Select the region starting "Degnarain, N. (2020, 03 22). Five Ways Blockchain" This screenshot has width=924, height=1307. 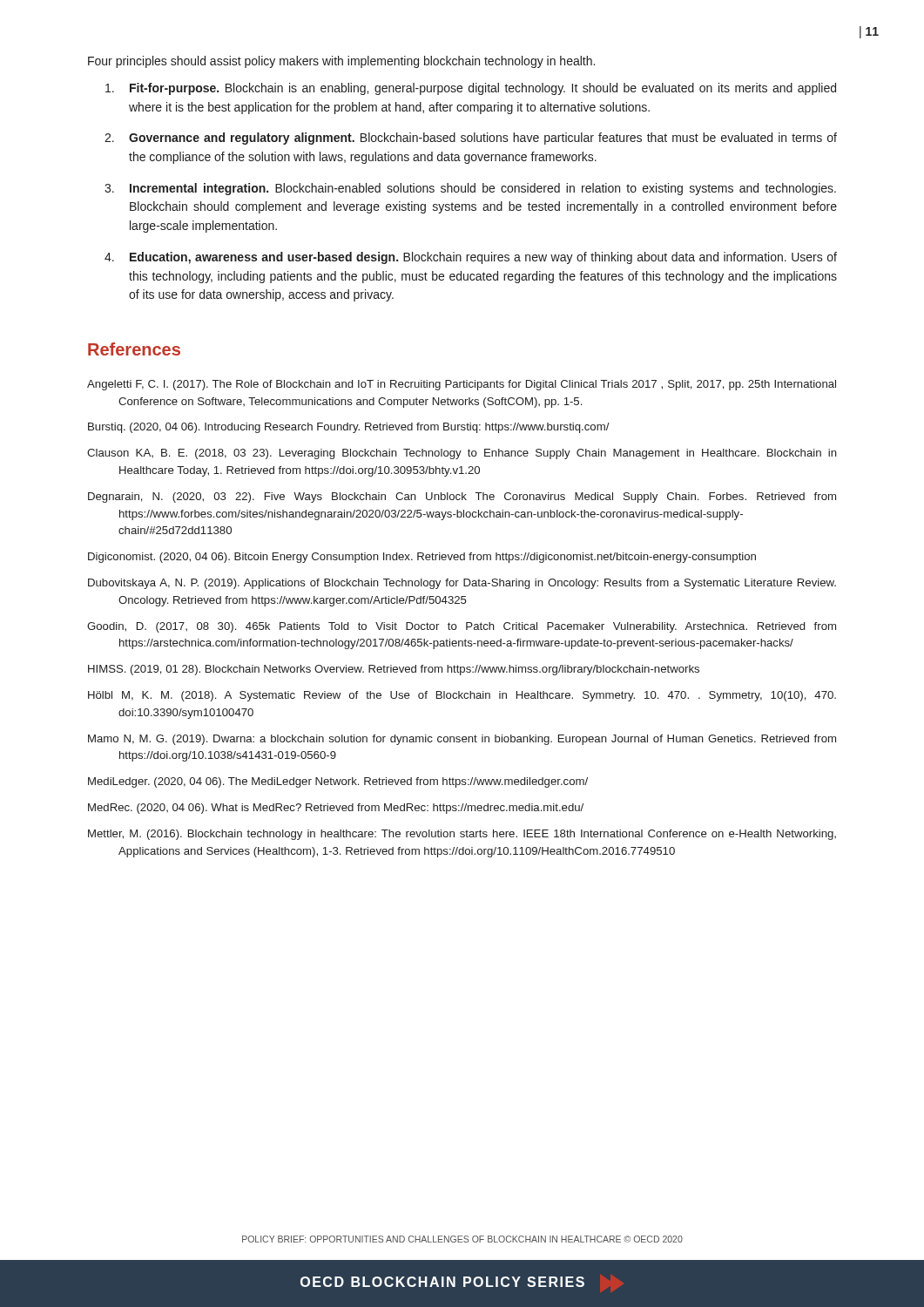pyautogui.click(x=462, y=513)
